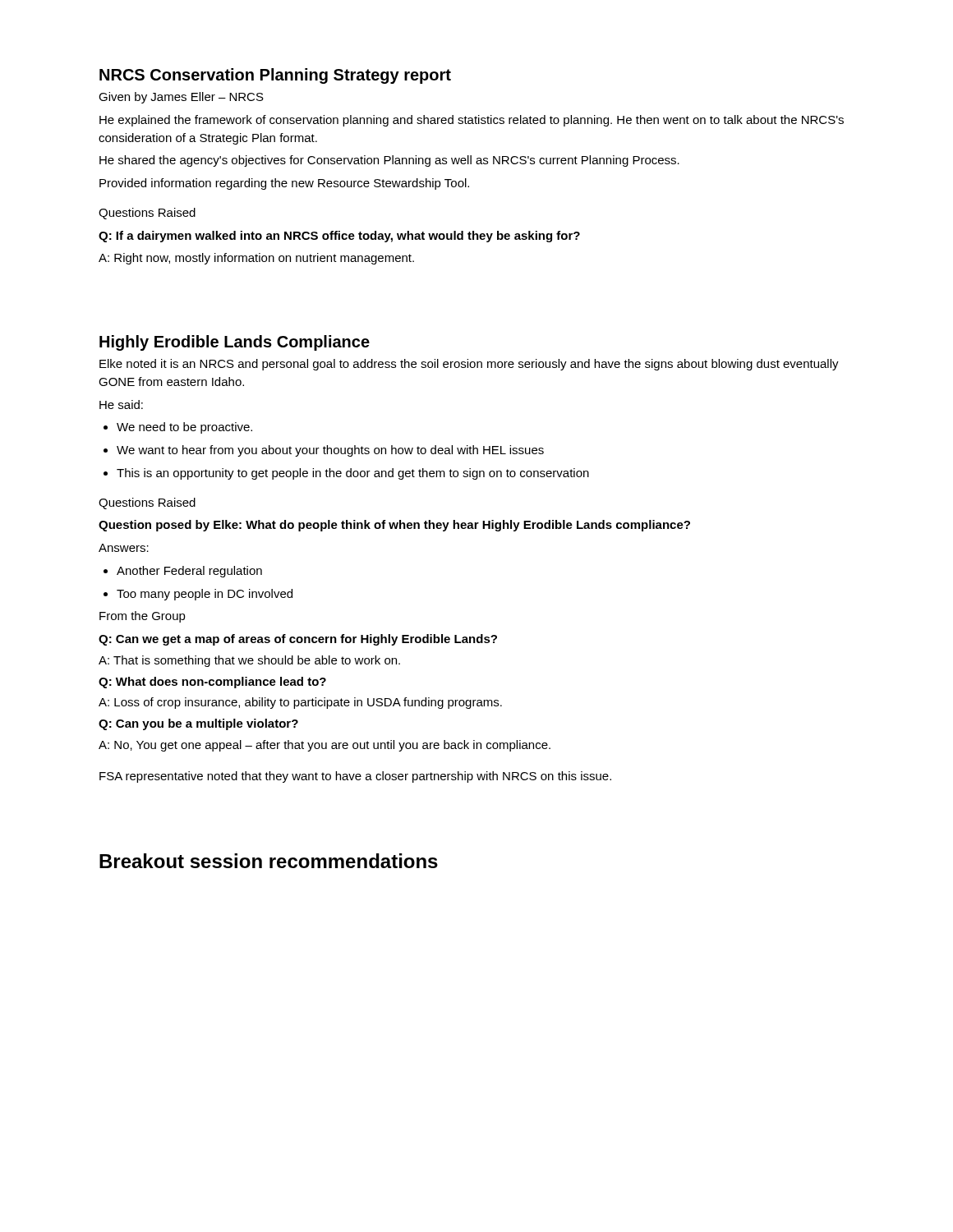953x1232 pixels.
Task: Find the region starting "He shared the agency's objectives for Conservation Planning"
Action: (x=476, y=160)
